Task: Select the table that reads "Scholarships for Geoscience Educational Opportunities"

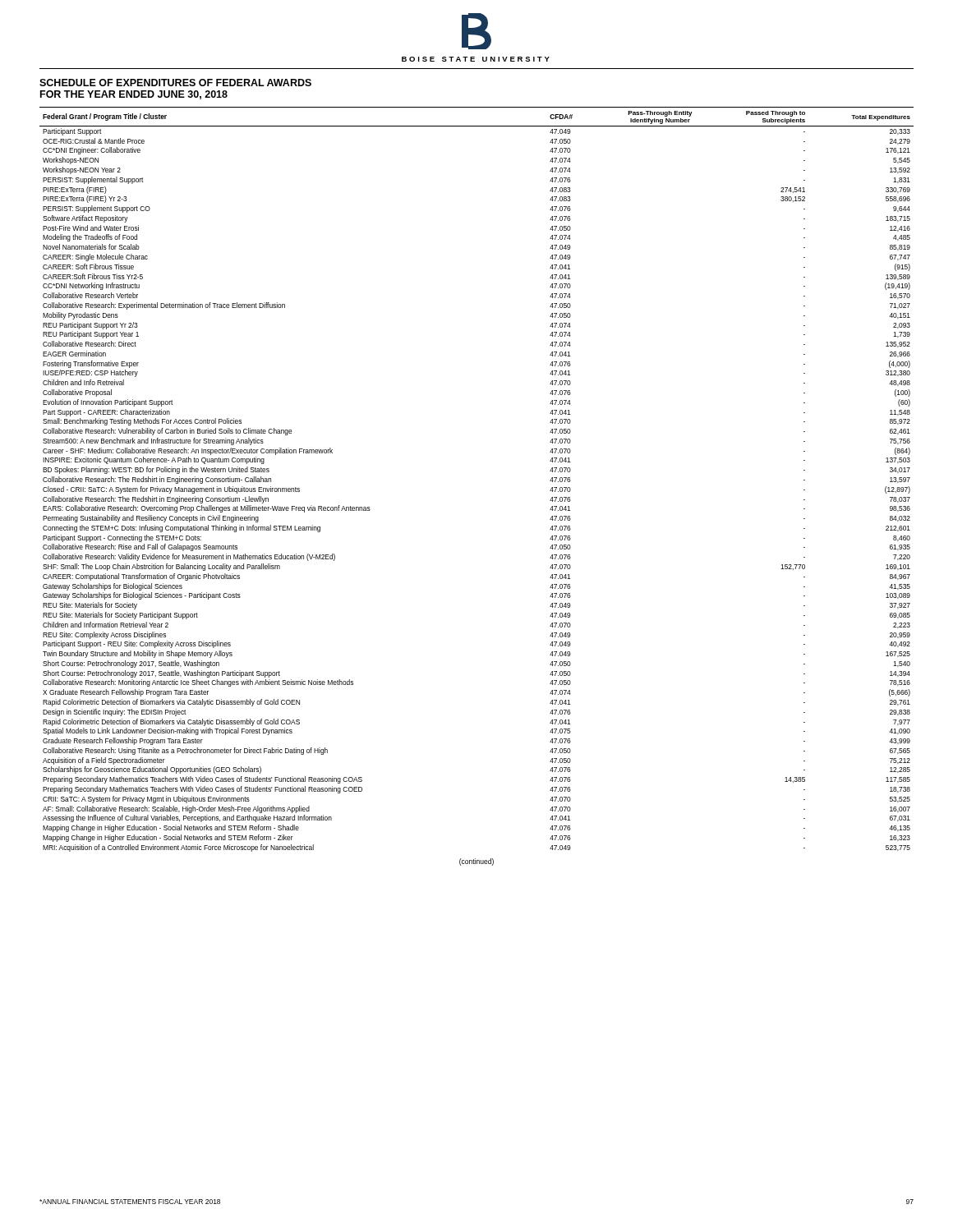Action: 476,479
